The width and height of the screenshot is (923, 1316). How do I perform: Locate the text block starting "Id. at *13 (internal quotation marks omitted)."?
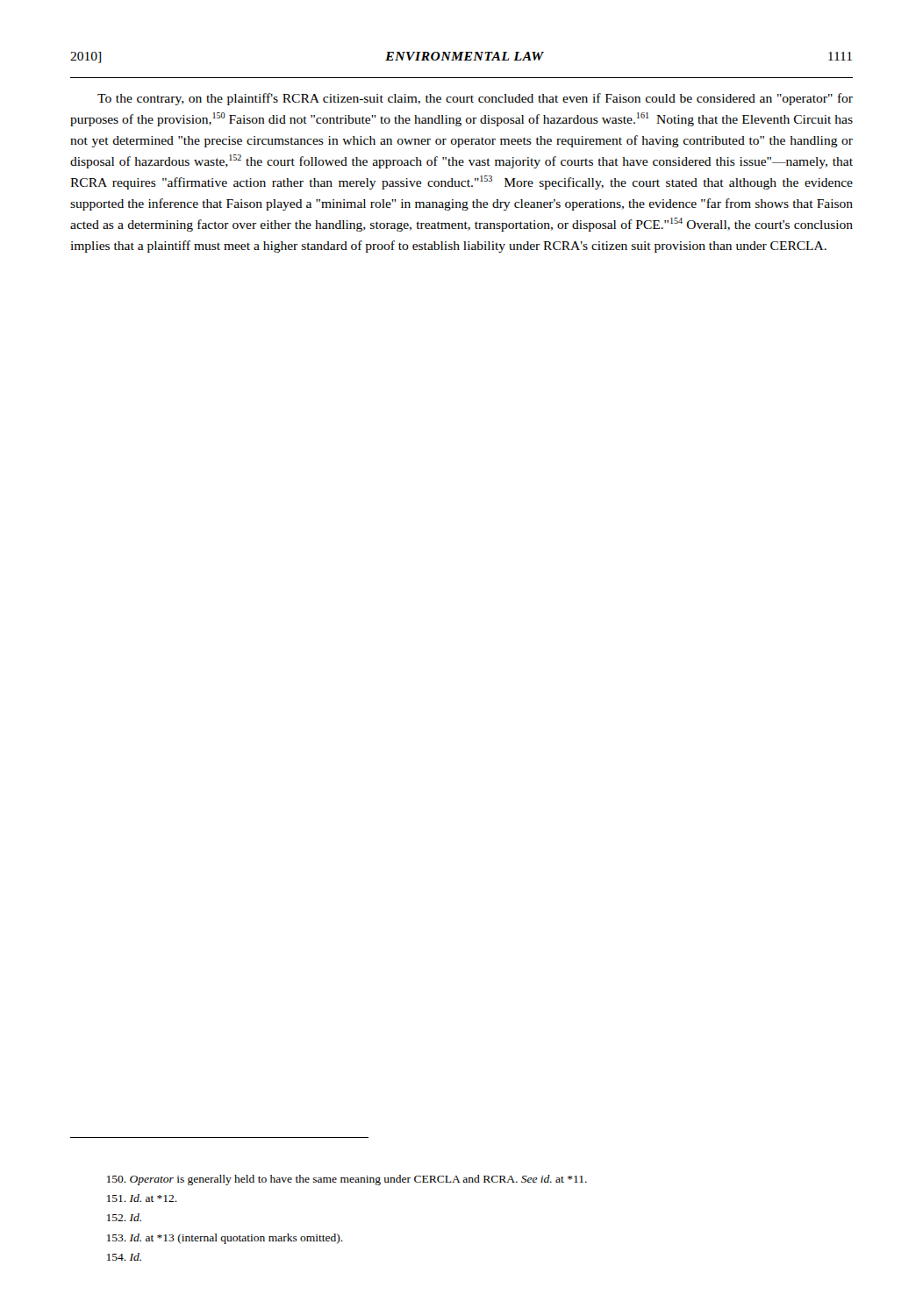pyautogui.click(x=225, y=1239)
